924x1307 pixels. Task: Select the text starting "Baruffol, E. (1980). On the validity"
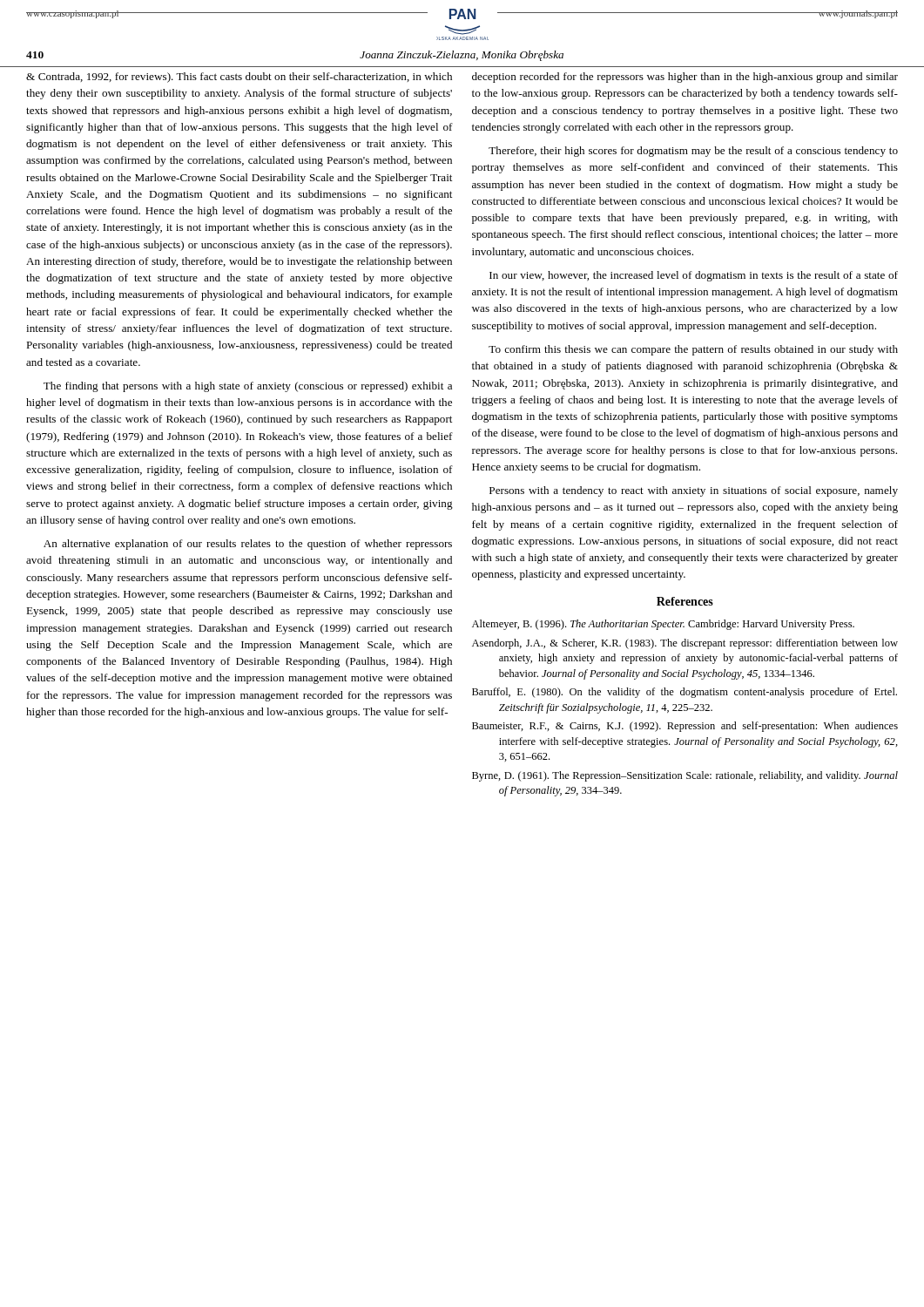[x=685, y=700]
